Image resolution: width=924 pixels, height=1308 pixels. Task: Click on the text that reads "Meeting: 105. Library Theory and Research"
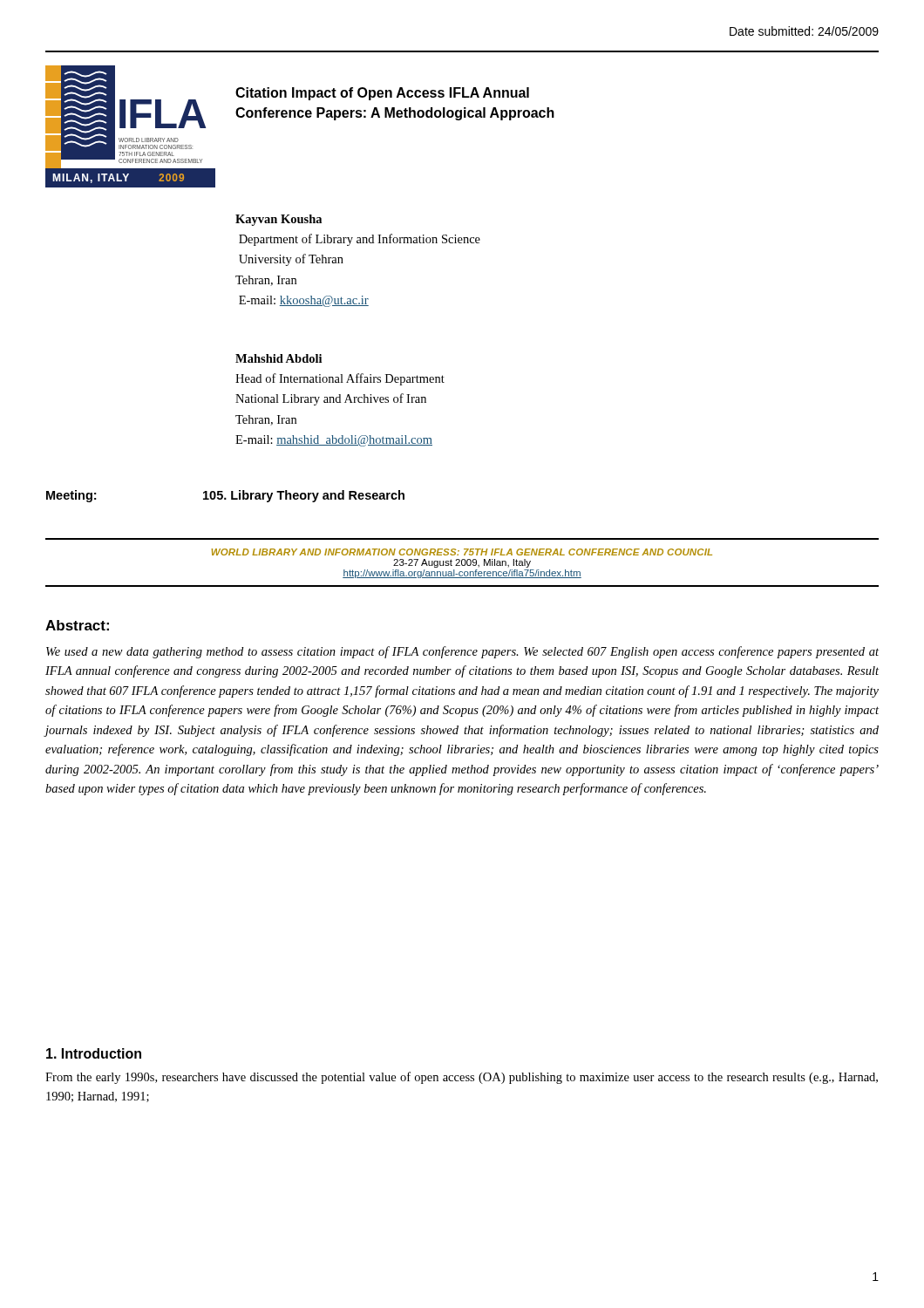pos(225,495)
